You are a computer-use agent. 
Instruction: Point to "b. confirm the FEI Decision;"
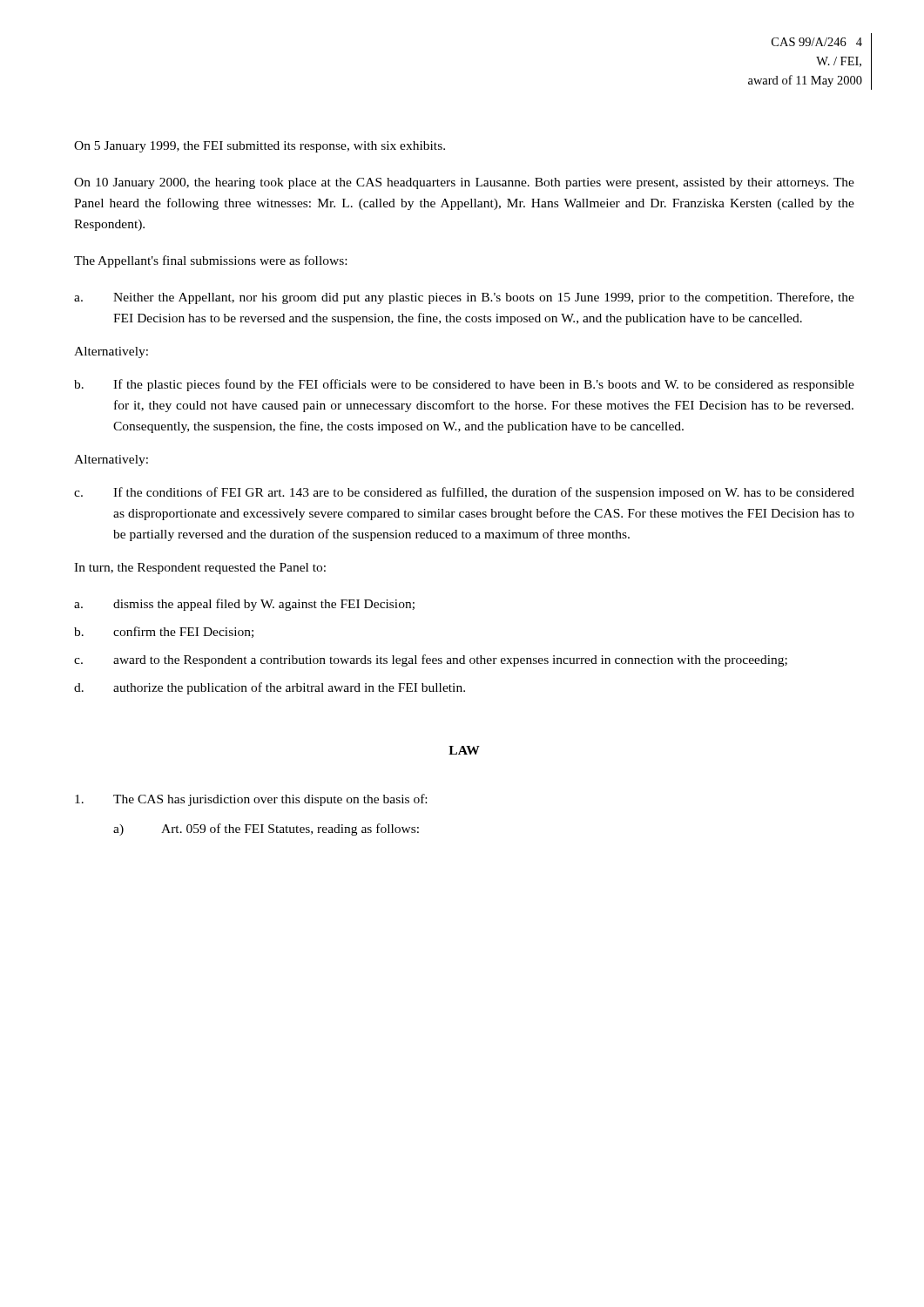[164, 632]
